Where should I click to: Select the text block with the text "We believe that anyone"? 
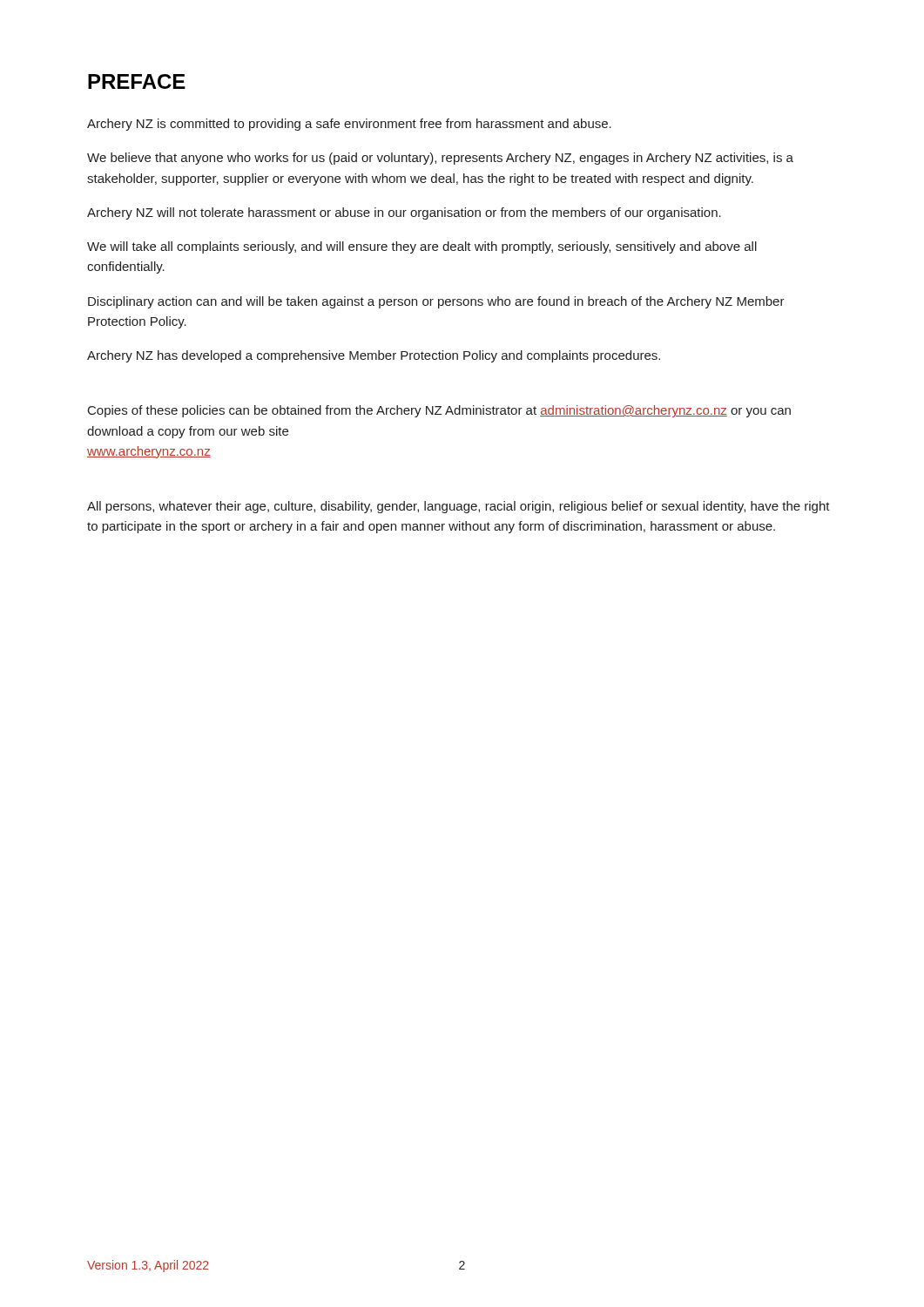click(440, 168)
